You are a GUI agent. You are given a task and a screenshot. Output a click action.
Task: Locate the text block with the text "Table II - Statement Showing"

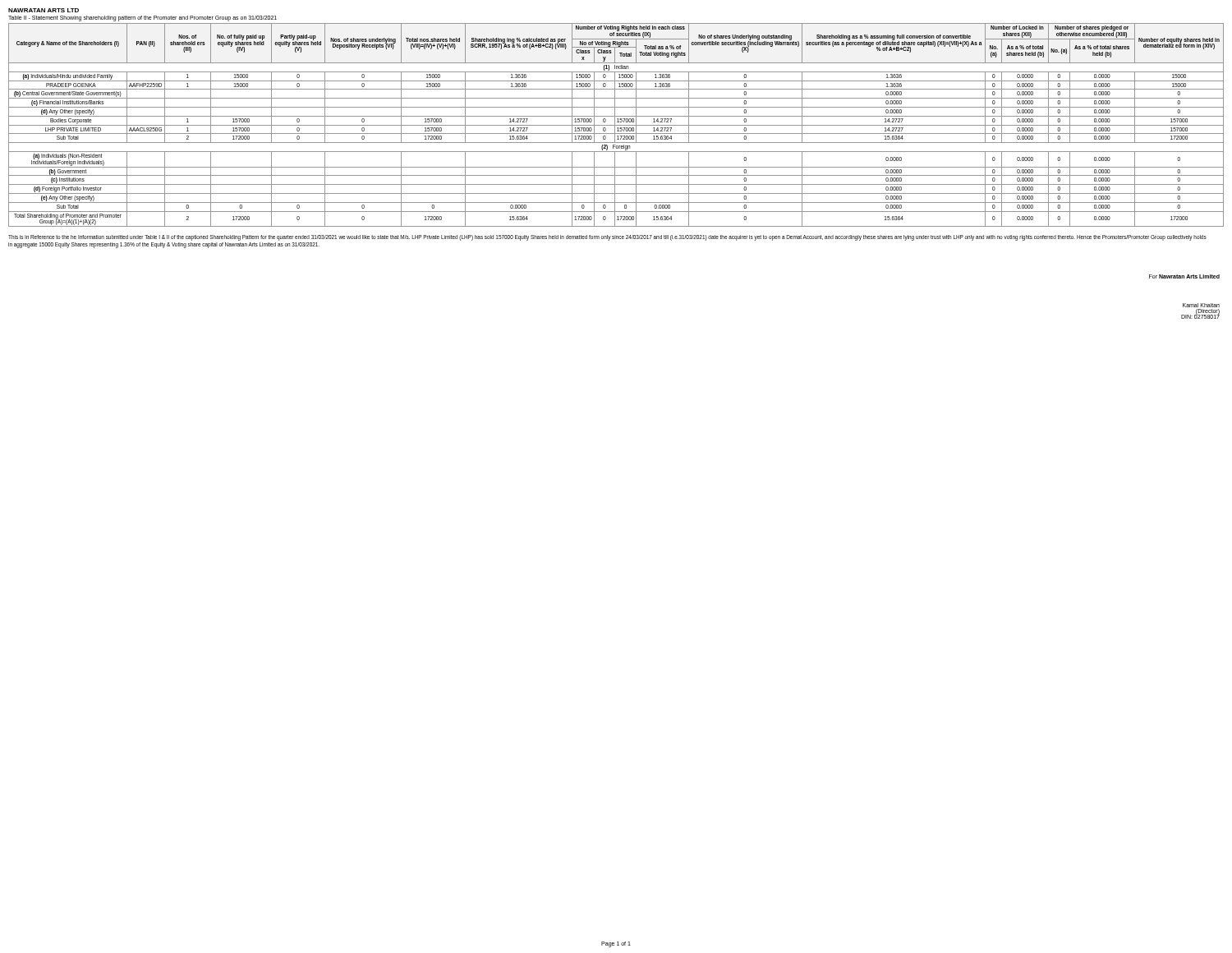click(143, 18)
